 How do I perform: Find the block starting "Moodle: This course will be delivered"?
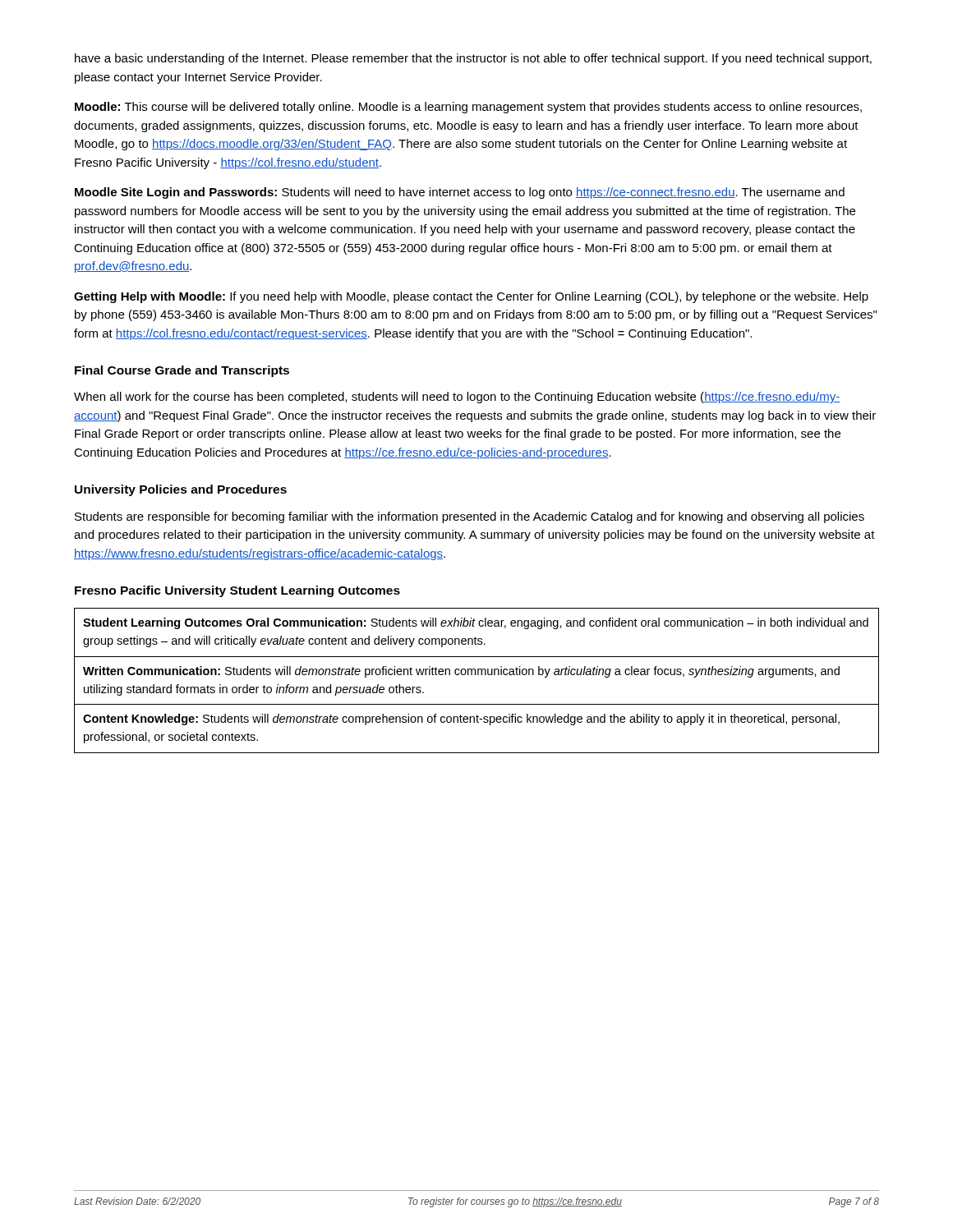click(476, 135)
